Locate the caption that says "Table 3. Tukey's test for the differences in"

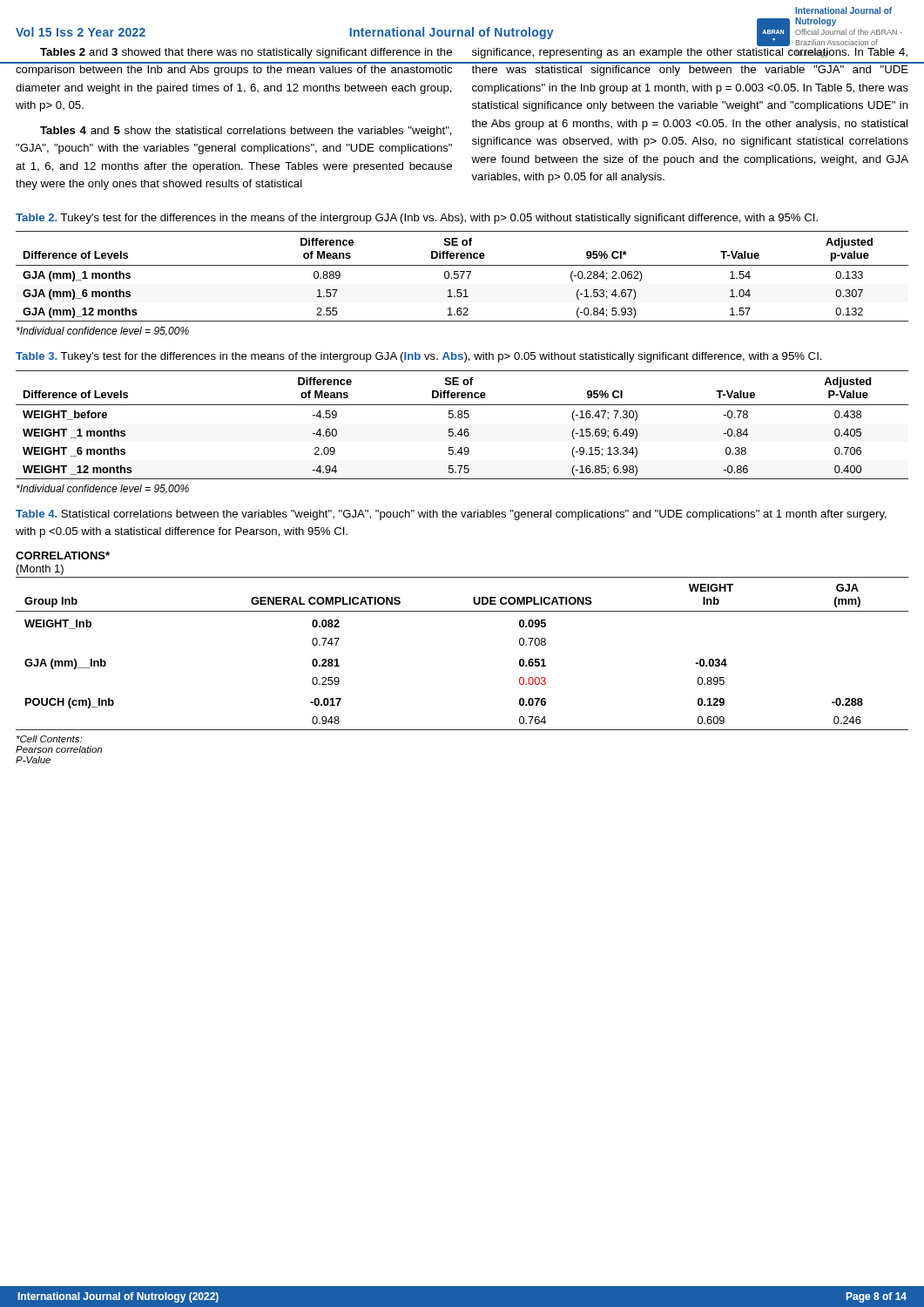click(419, 356)
